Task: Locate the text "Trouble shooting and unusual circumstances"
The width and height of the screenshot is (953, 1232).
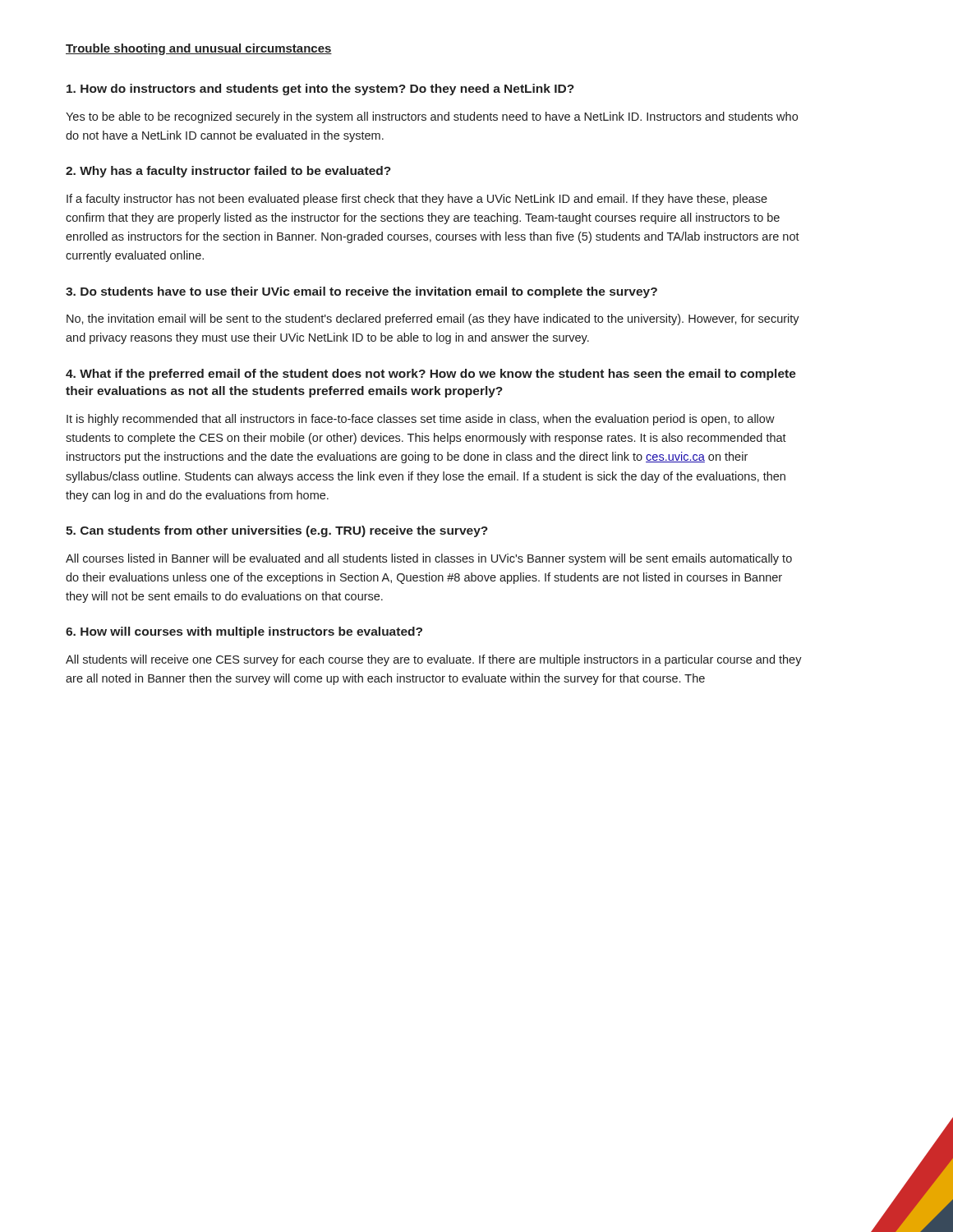Action: coord(199,48)
